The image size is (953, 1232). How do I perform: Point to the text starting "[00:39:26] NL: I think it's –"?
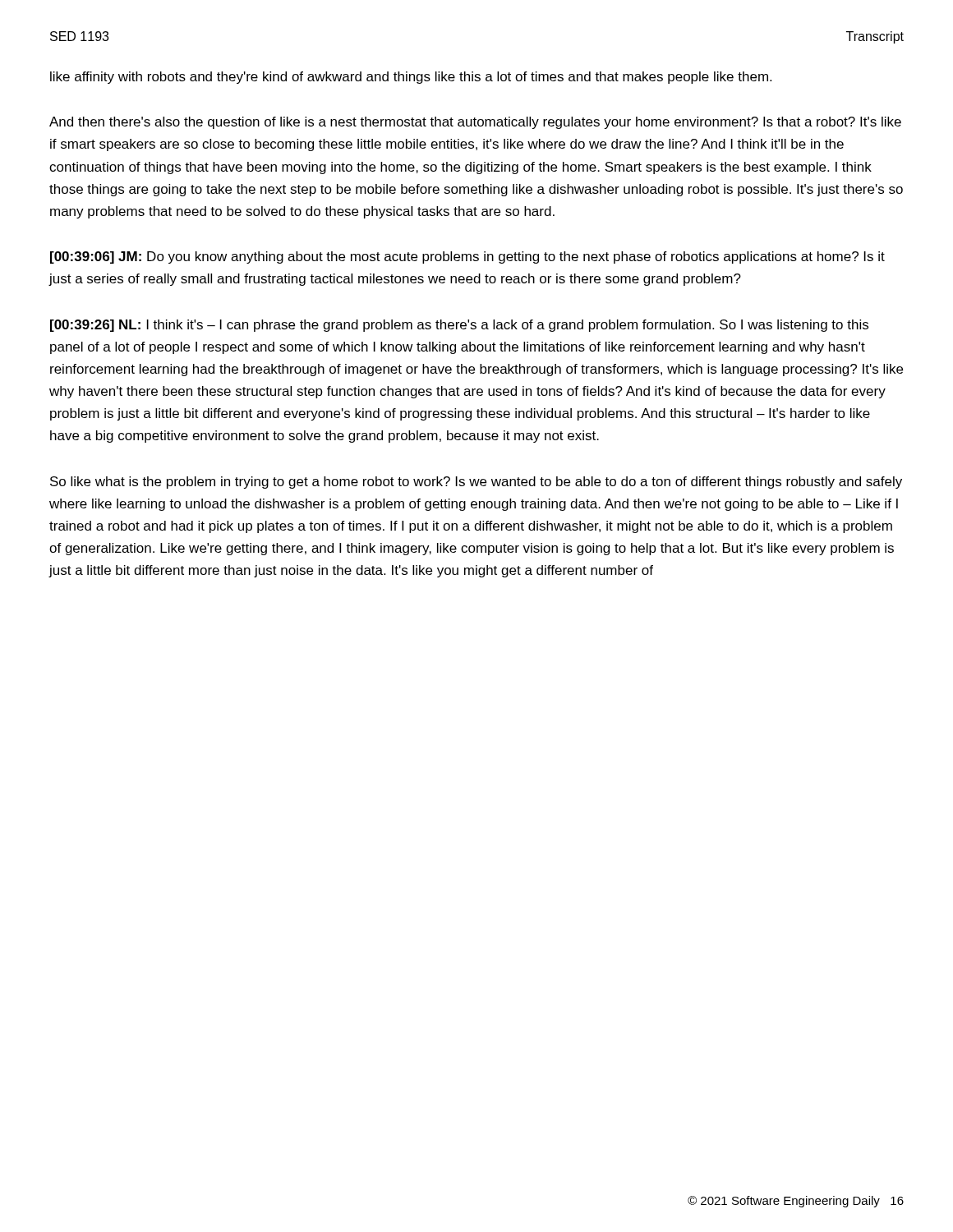[476, 380]
